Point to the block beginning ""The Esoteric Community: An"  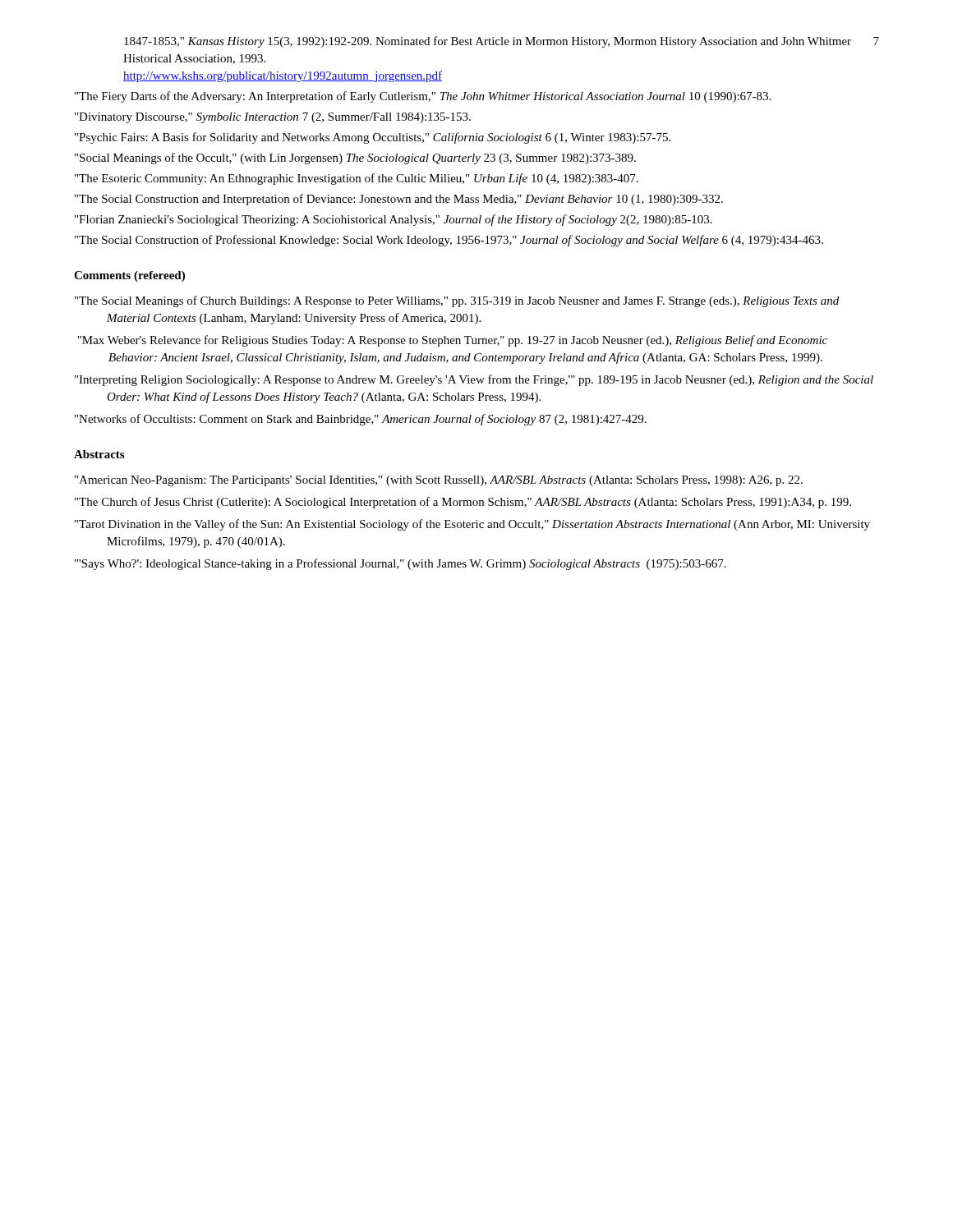pos(356,178)
